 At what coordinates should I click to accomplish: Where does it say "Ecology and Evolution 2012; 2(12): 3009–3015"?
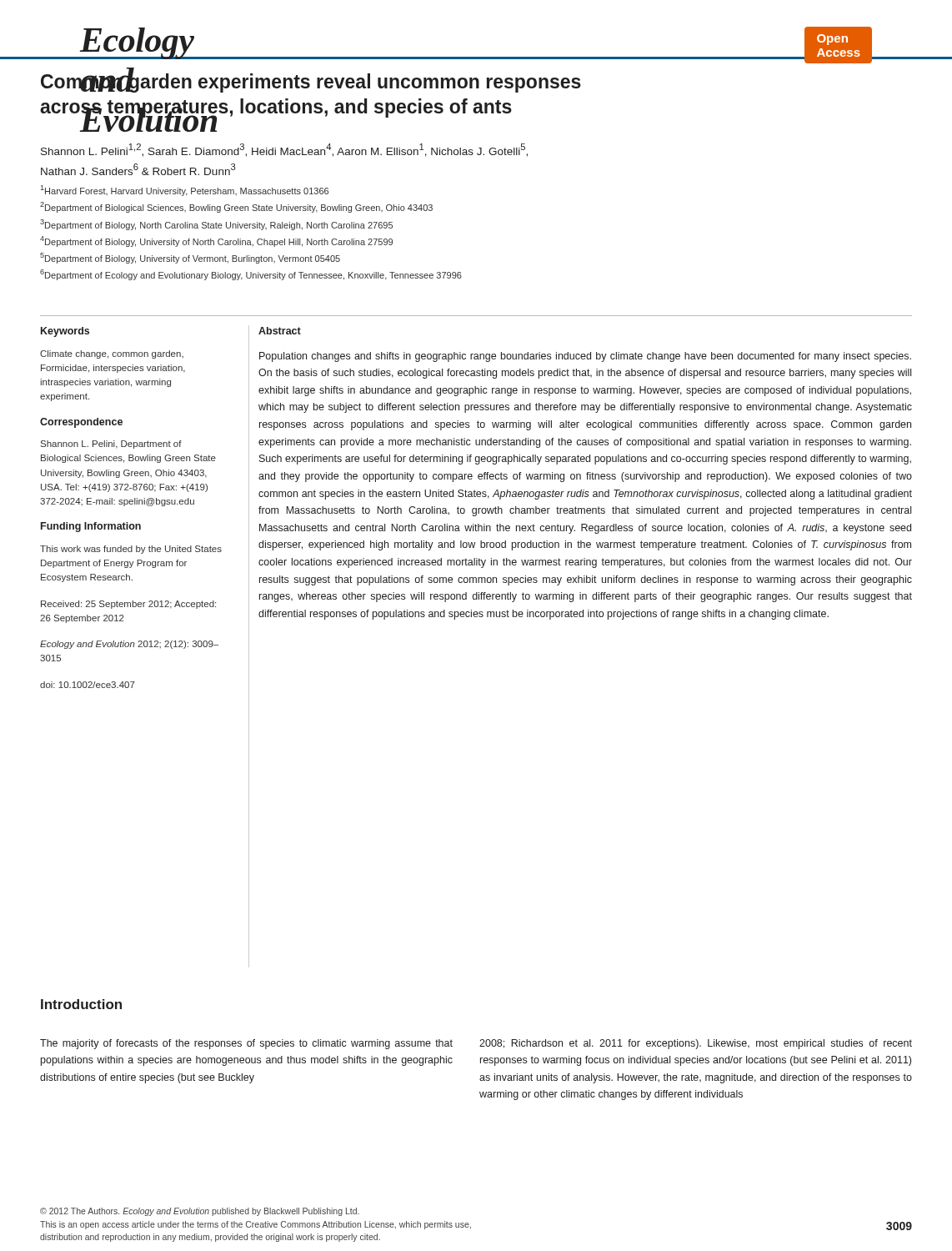[131, 652]
